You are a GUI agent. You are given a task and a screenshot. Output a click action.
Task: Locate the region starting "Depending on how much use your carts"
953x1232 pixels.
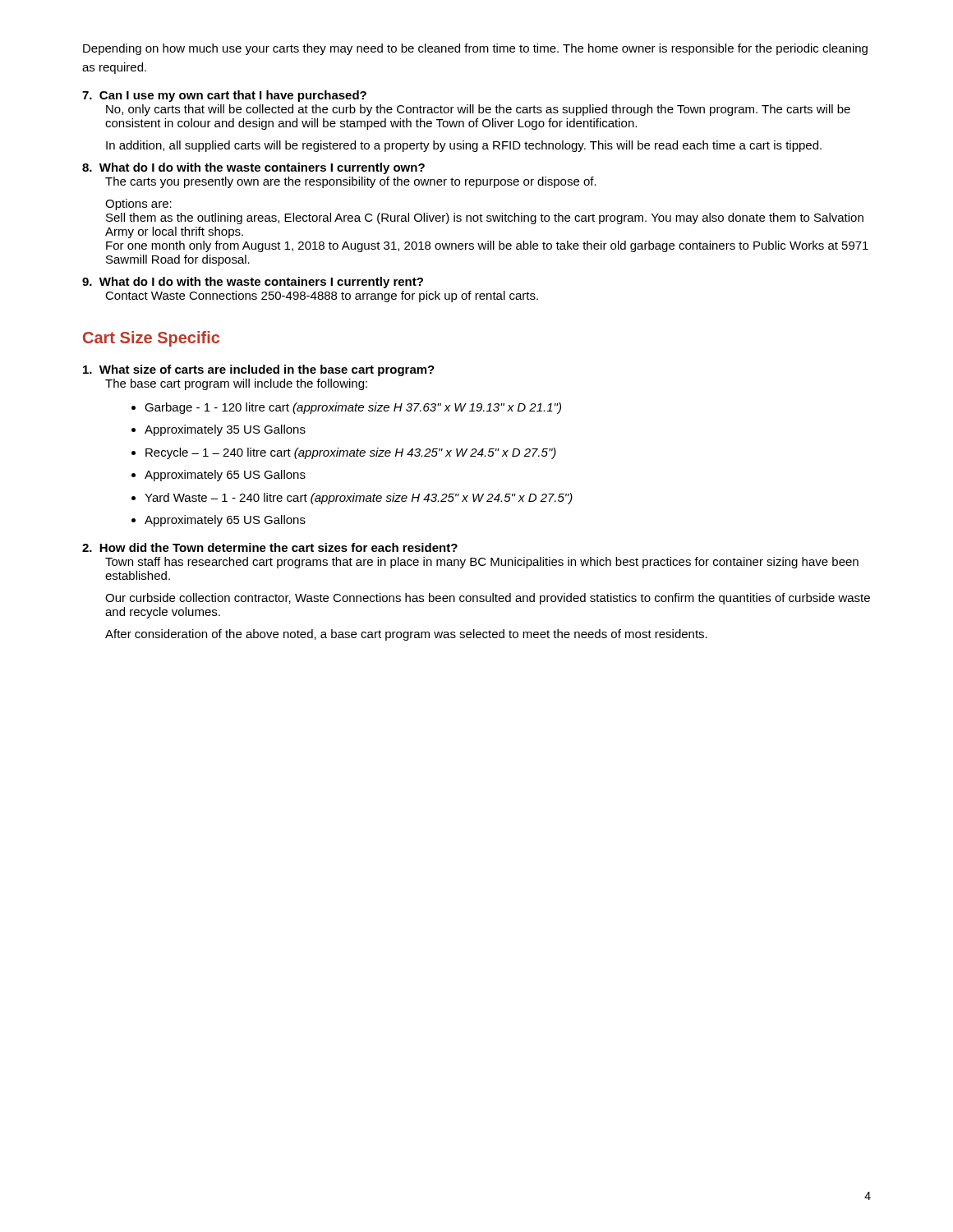(x=476, y=58)
